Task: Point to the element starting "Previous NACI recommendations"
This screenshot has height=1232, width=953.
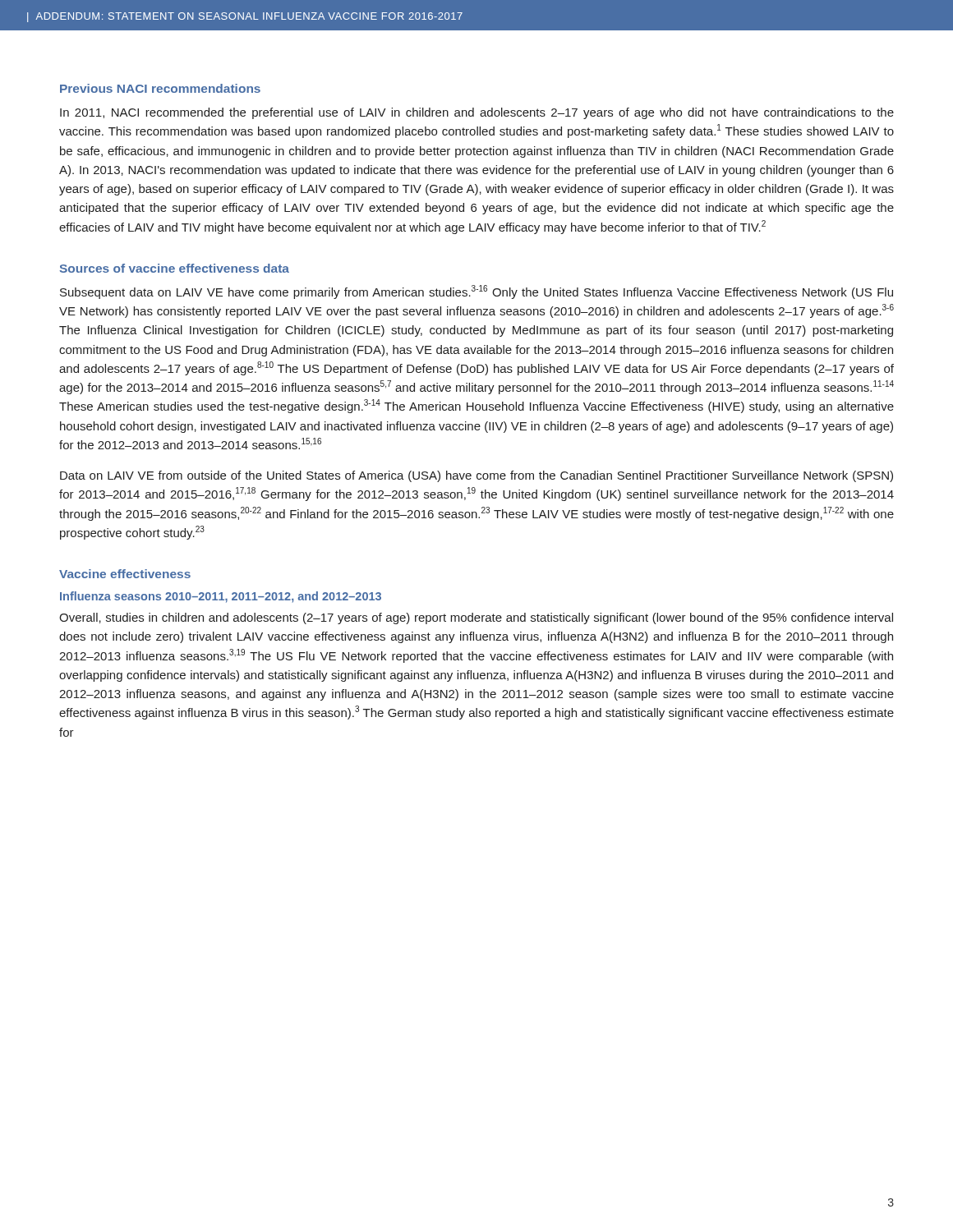Action: point(160,88)
